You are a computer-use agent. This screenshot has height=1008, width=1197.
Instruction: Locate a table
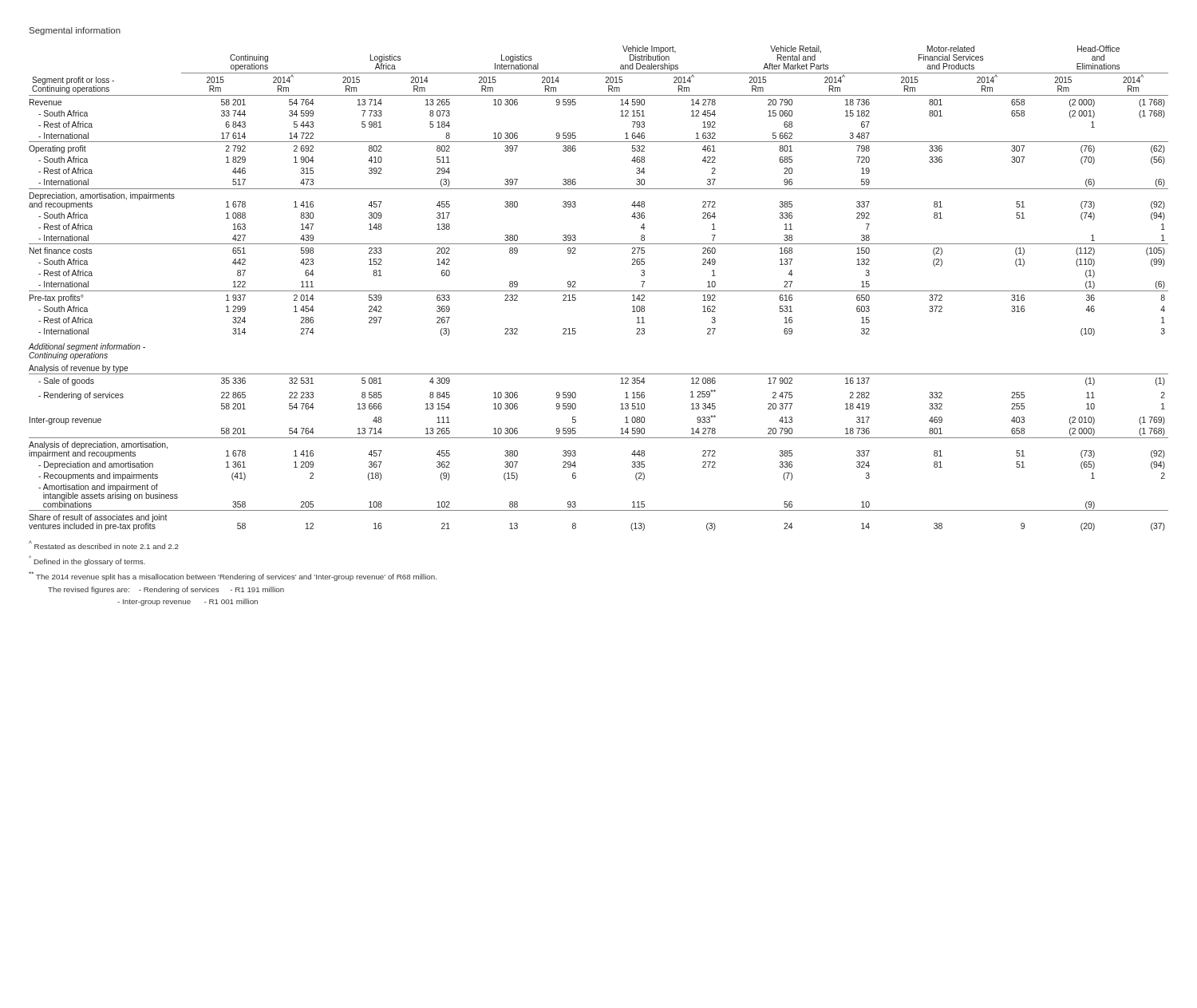(x=598, y=288)
